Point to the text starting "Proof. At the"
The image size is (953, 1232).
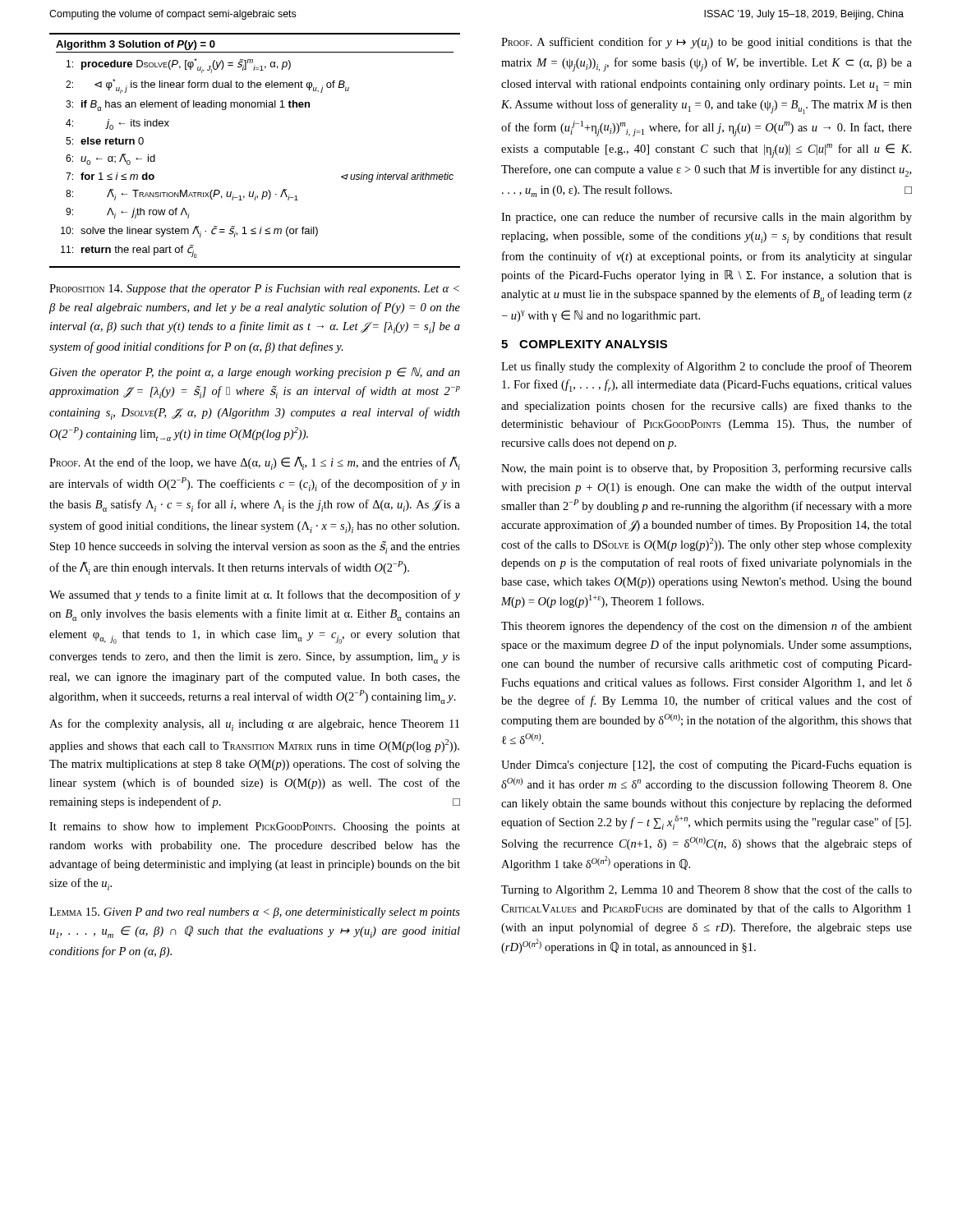click(x=255, y=516)
